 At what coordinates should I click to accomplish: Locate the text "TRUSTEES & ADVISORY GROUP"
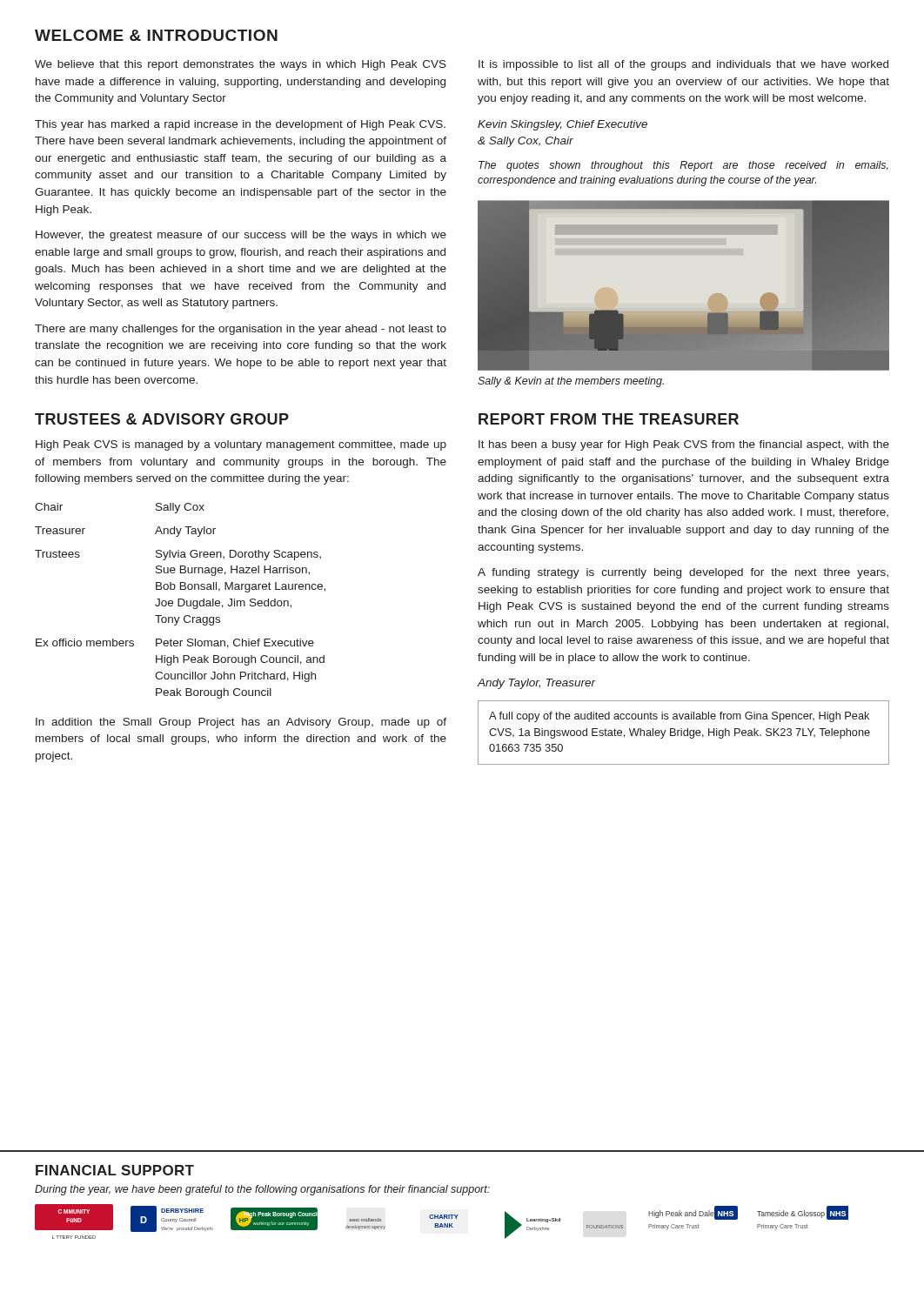[x=162, y=419]
